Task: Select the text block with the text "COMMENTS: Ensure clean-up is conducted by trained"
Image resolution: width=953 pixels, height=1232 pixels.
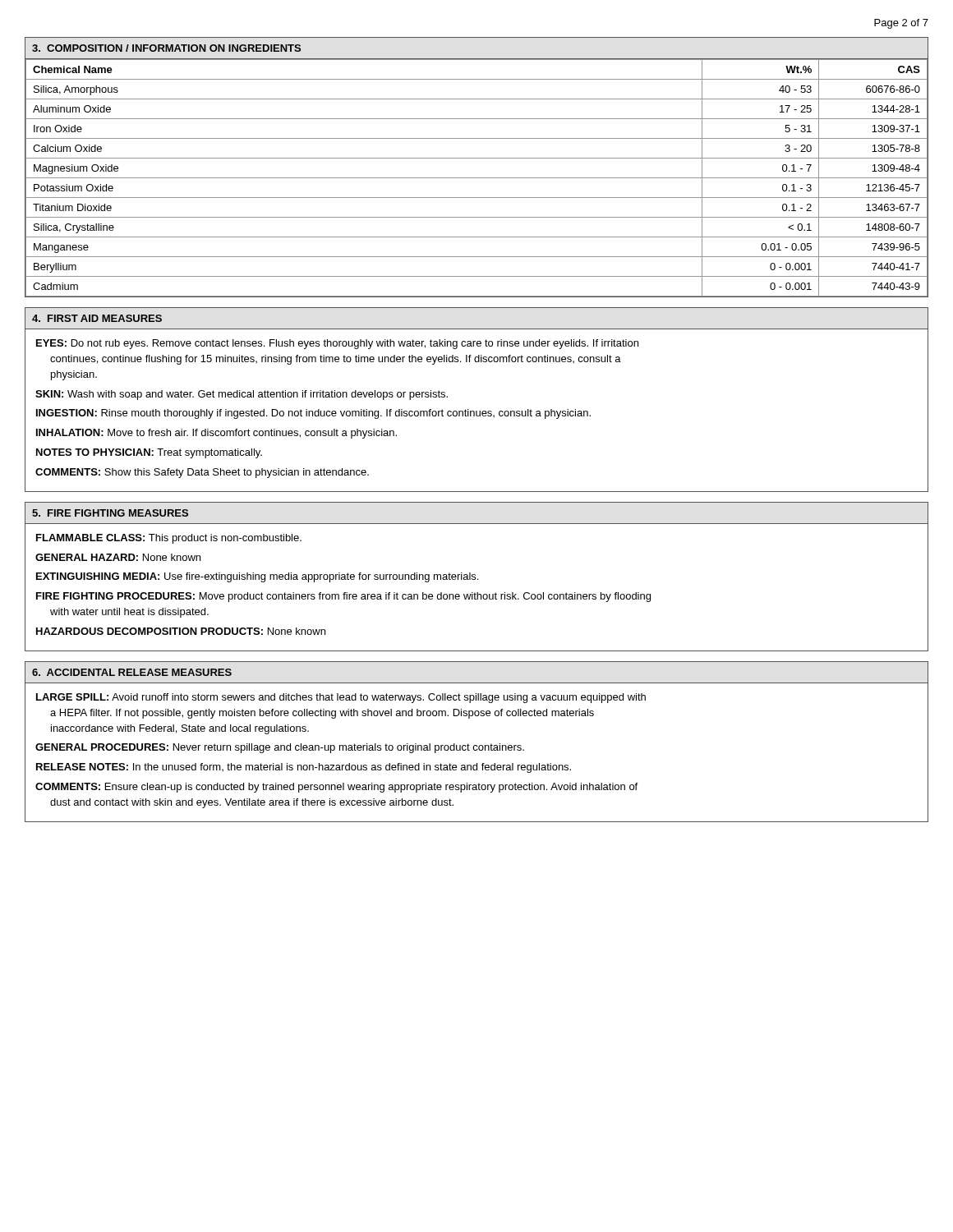Action: [476, 795]
